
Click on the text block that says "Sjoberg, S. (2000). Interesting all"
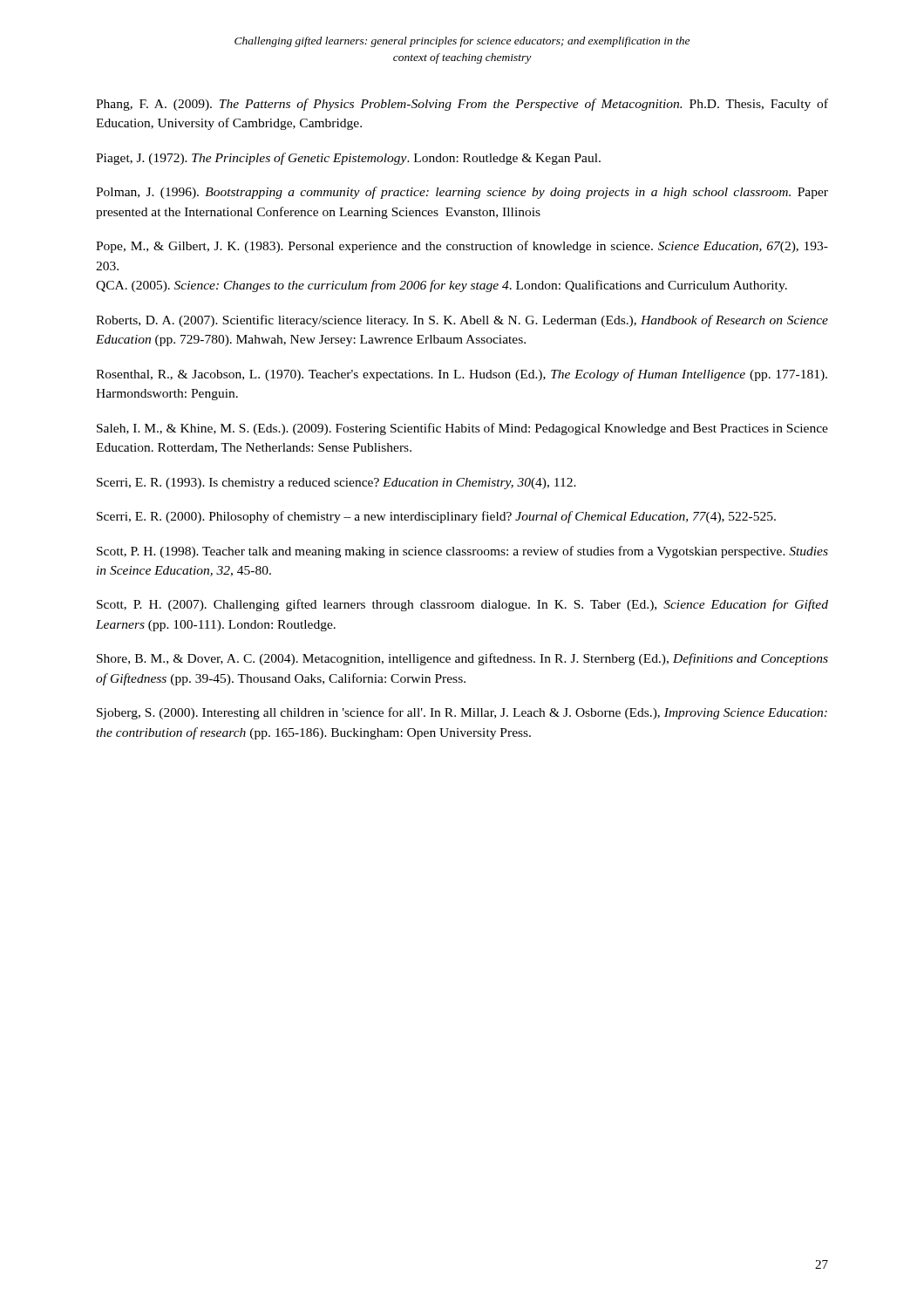462,722
